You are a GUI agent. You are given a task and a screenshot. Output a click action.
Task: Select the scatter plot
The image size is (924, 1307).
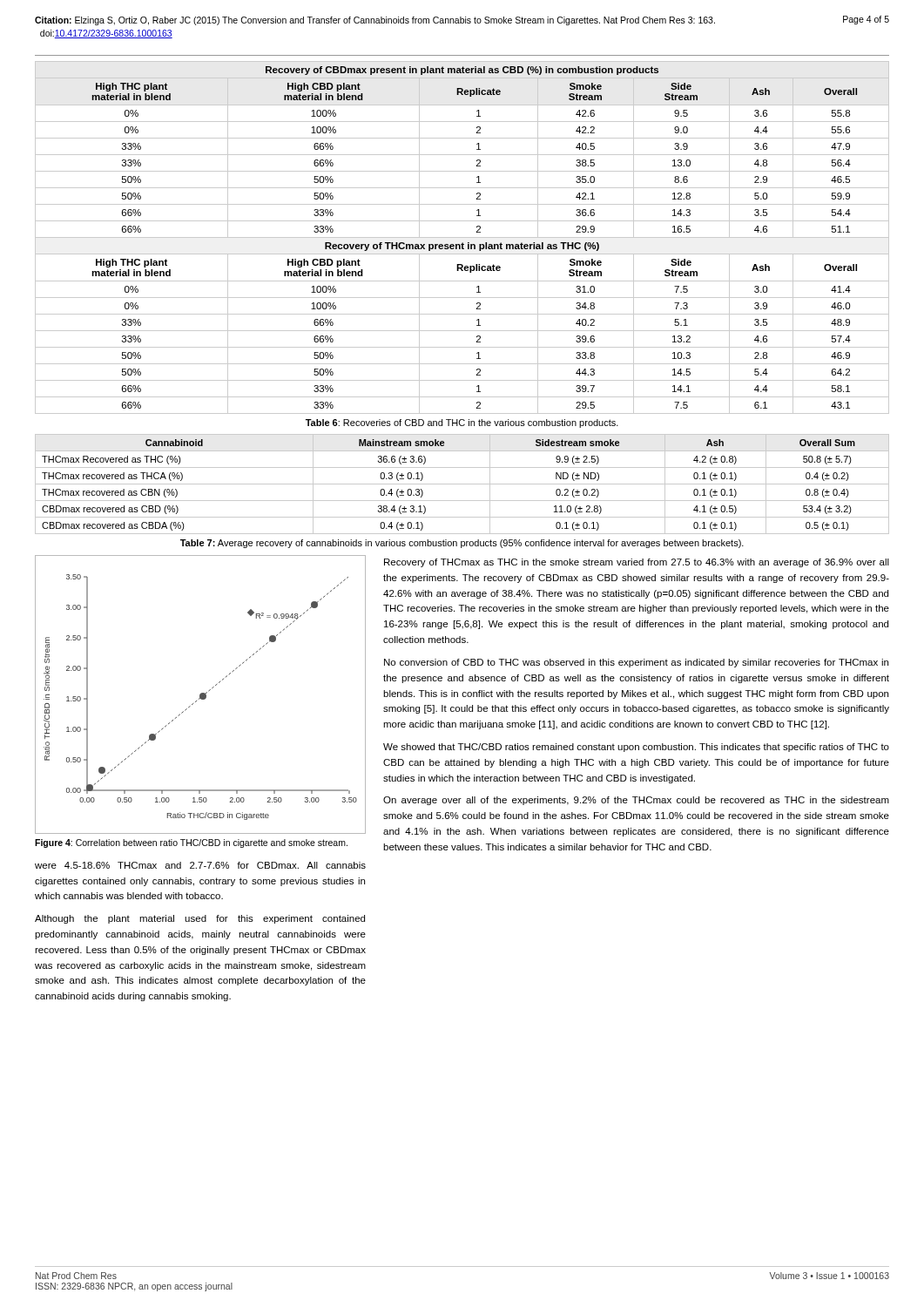pyautogui.click(x=200, y=694)
